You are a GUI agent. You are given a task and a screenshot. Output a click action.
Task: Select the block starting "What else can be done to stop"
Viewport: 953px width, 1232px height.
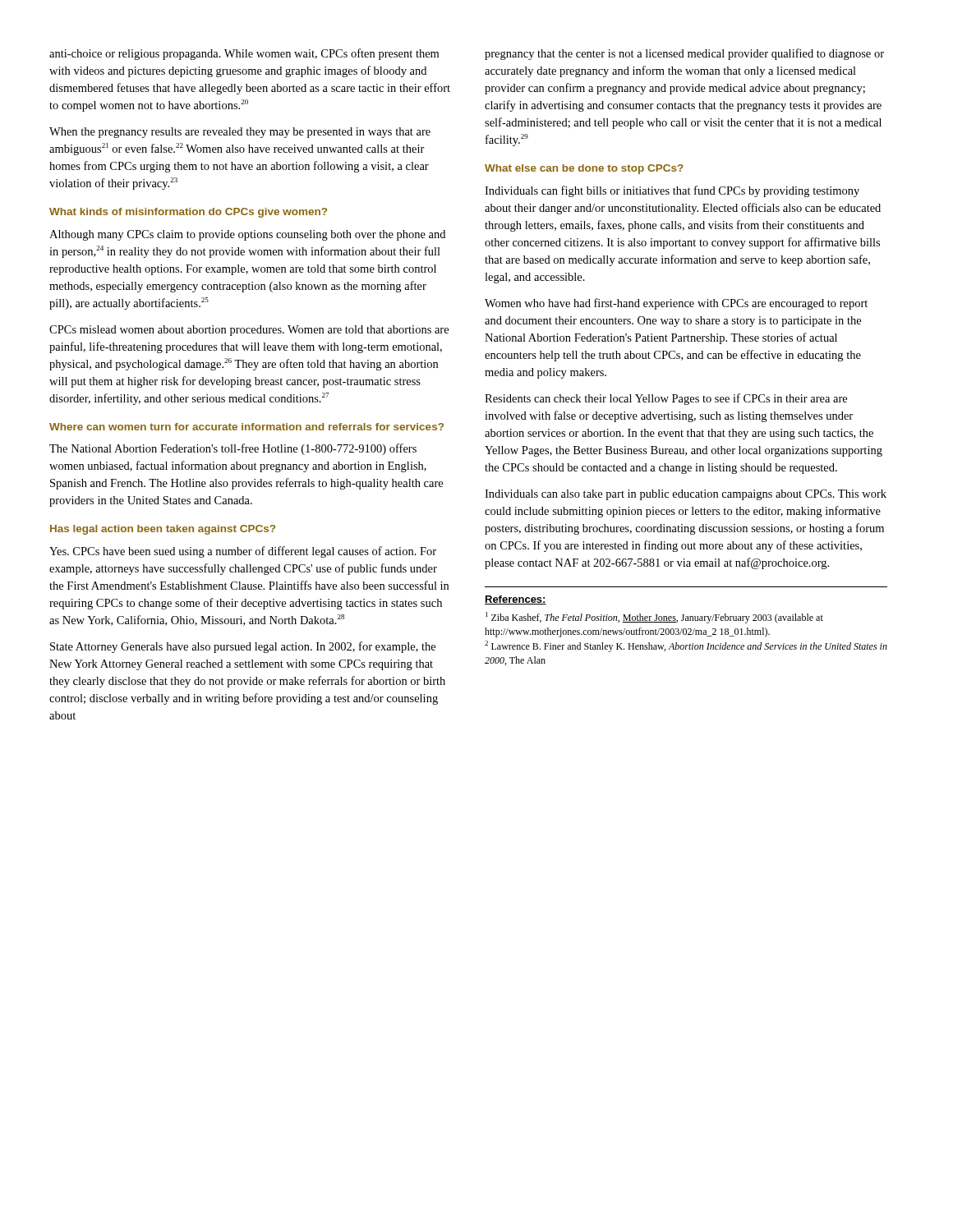point(686,168)
